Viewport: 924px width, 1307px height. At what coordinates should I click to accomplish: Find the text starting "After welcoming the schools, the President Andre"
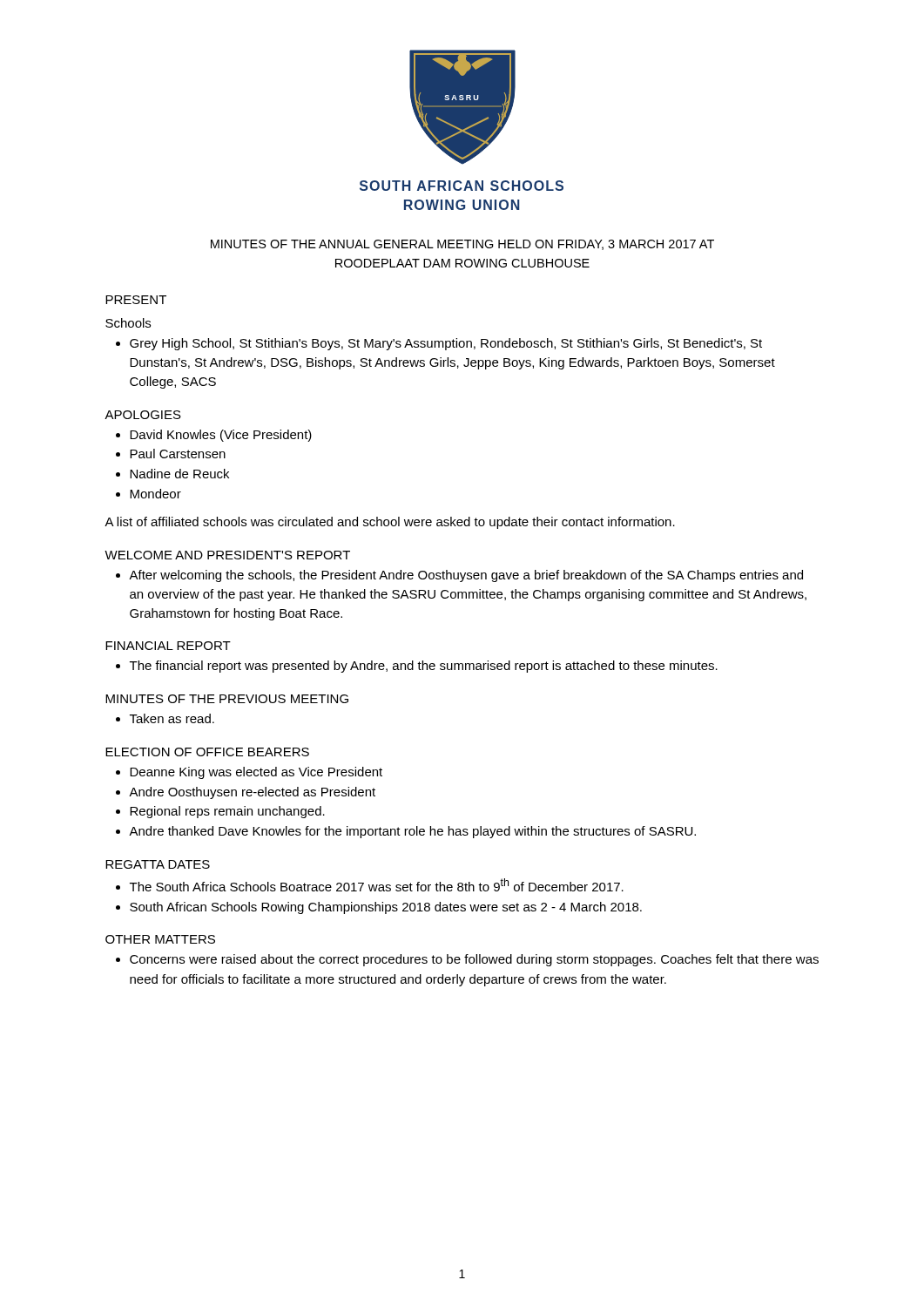tap(468, 594)
